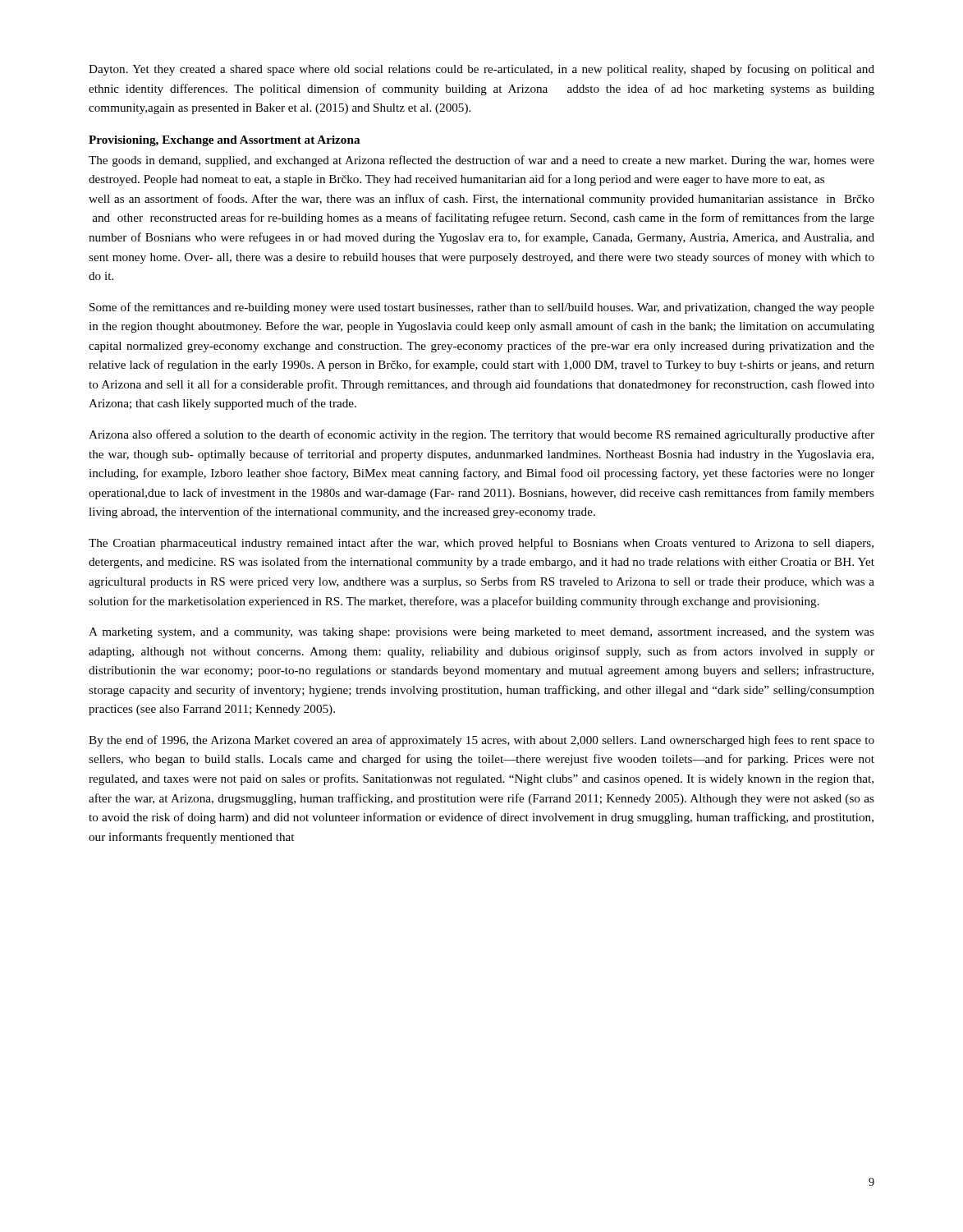Find the block on this page that starts "The goods in"

[x=482, y=218]
